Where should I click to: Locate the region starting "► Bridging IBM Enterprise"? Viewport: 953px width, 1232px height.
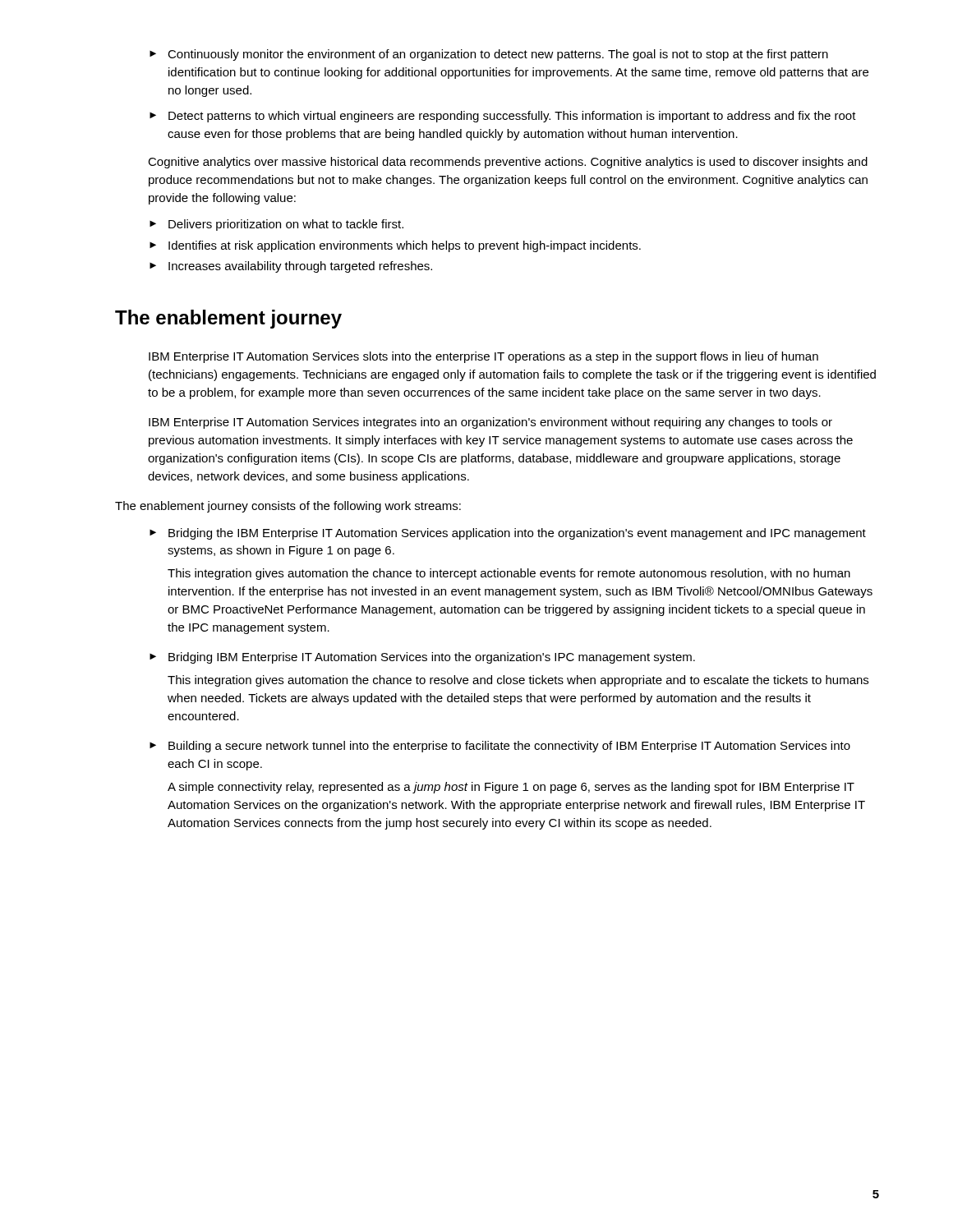point(513,657)
